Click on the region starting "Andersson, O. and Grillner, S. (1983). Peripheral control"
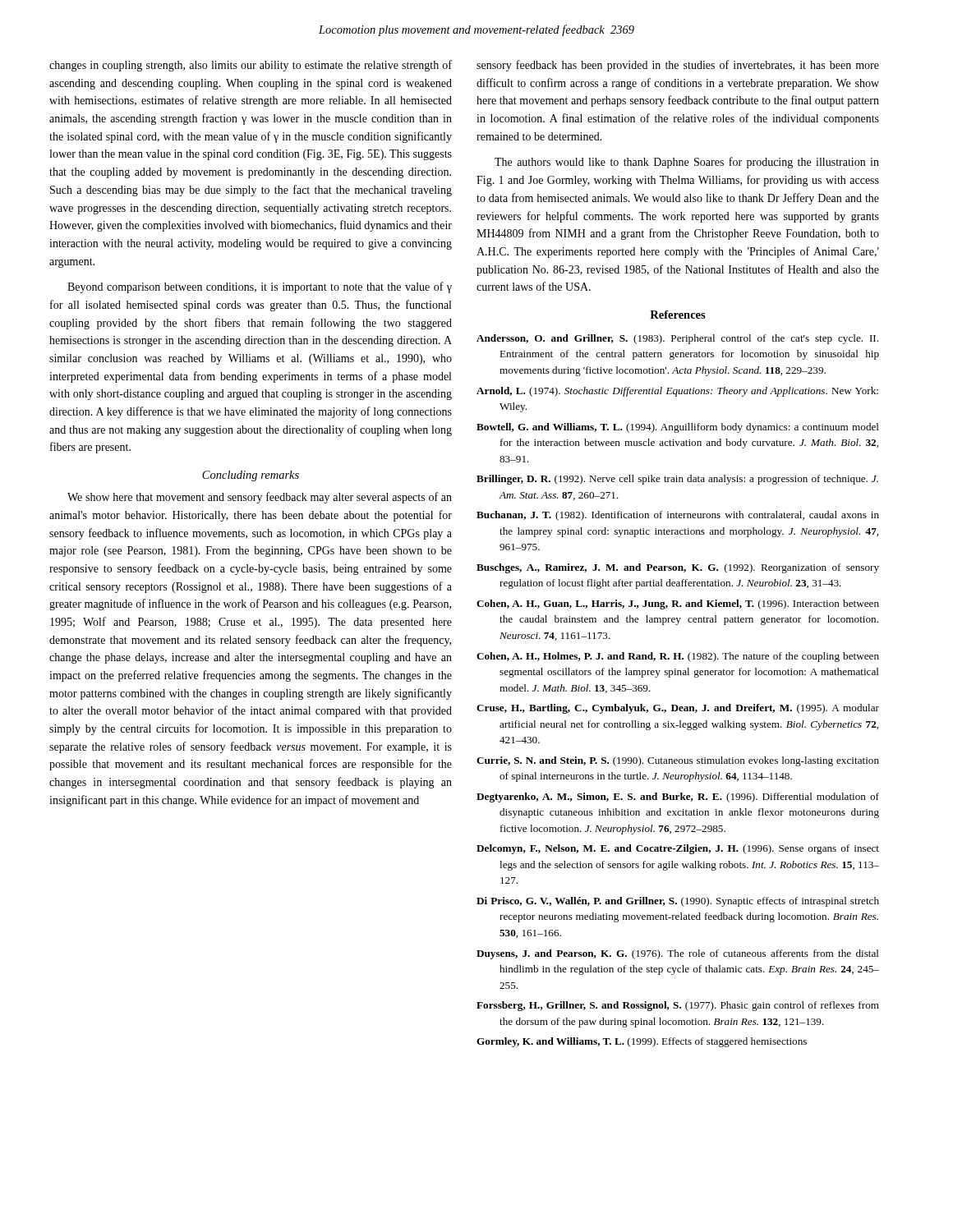The image size is (953, 1232). tap(678, 354)
